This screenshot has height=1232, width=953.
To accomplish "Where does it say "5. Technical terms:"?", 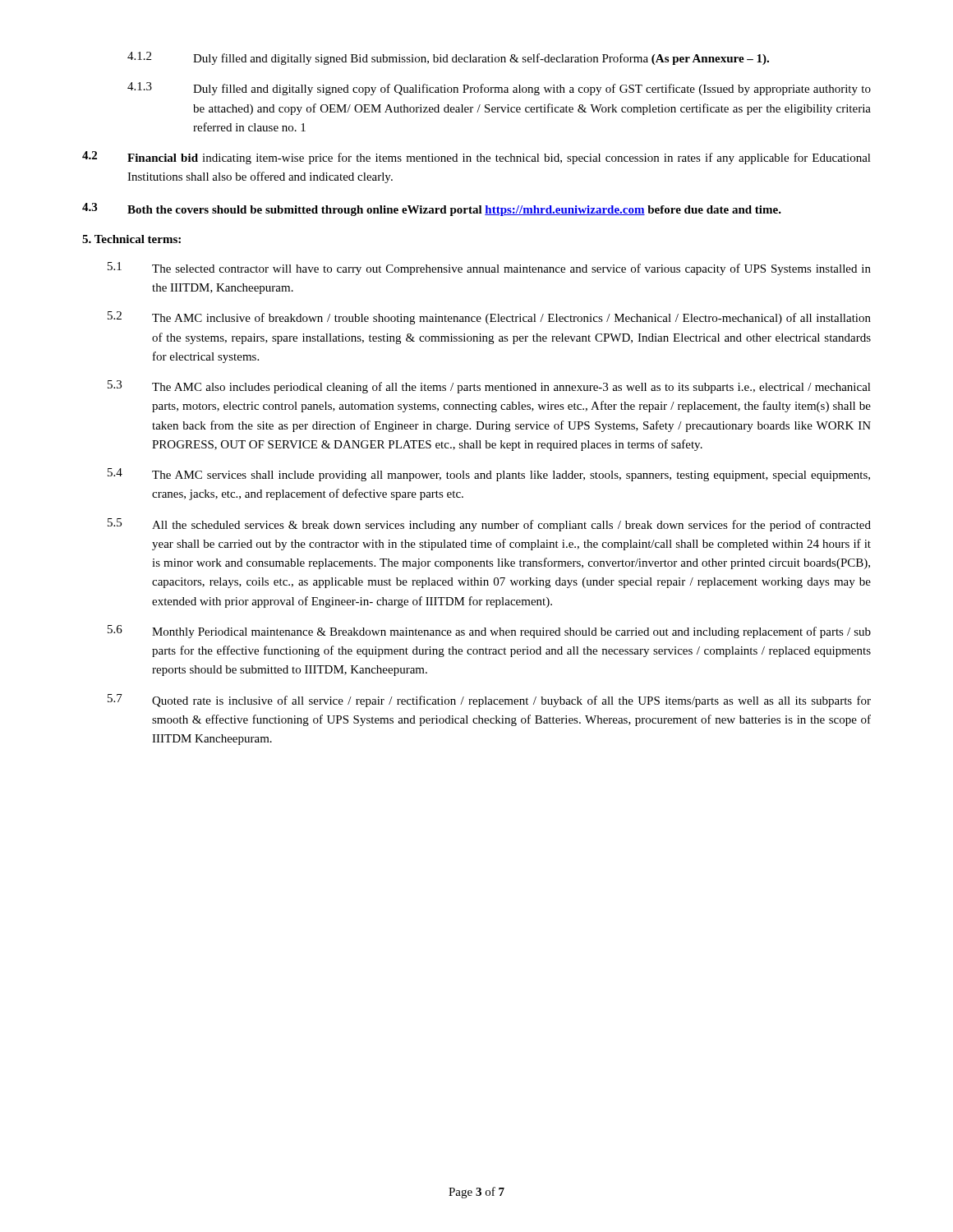I will tap(132, 239).
